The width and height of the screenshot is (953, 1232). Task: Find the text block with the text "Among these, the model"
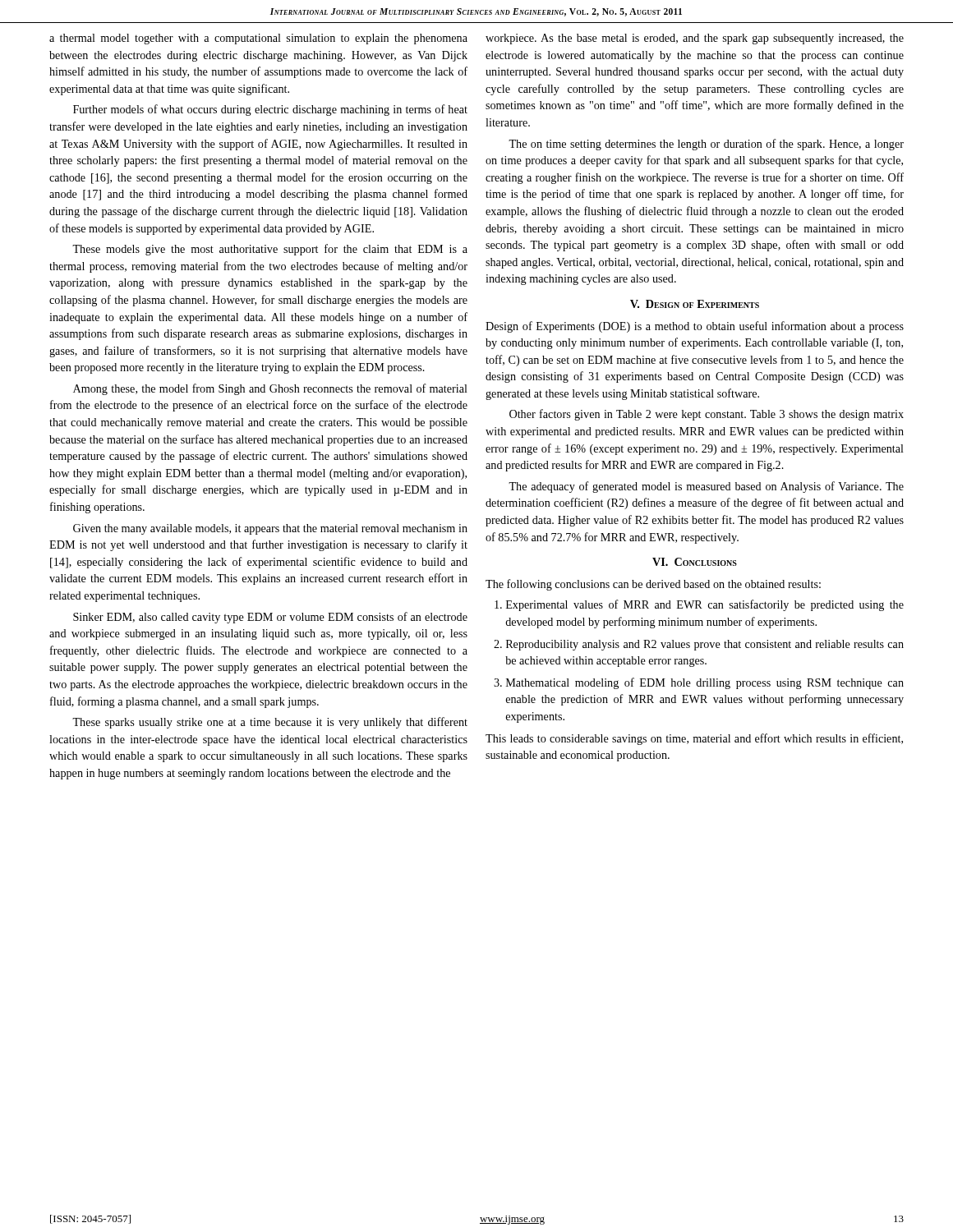click(258, 448)
